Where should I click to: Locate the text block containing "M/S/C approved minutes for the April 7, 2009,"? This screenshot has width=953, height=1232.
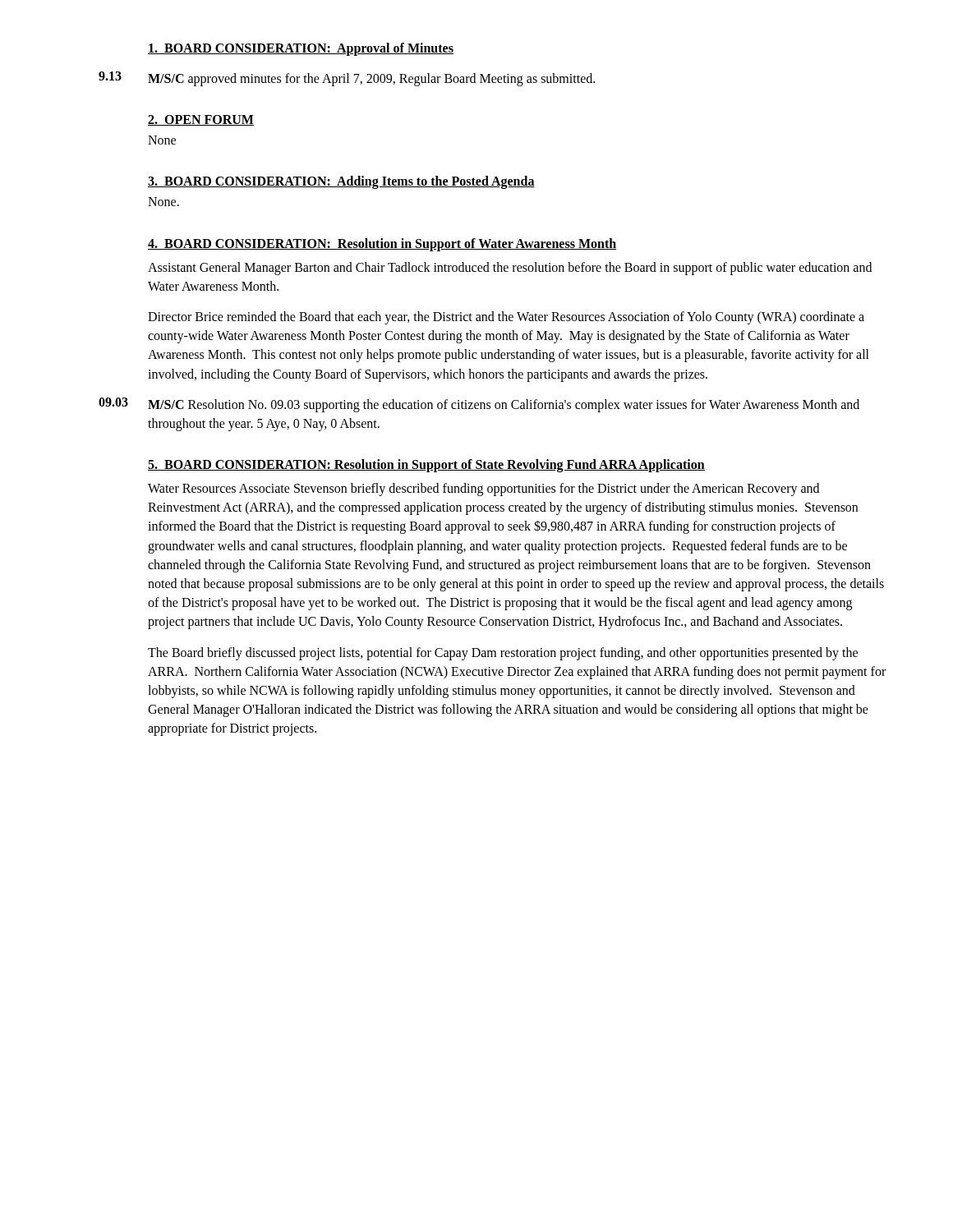click(x=372, y=78)
